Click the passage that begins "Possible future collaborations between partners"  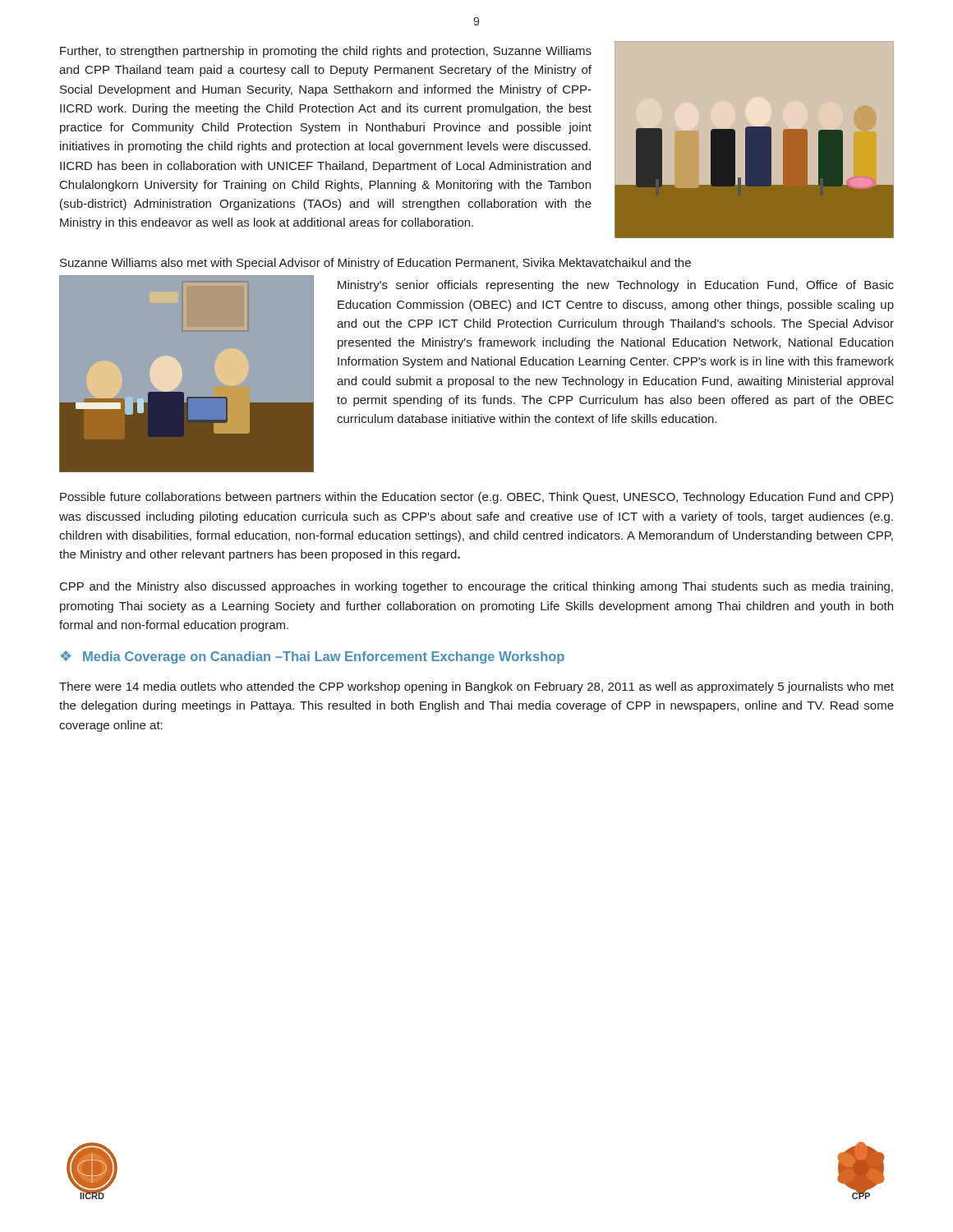tap(476, 525)
